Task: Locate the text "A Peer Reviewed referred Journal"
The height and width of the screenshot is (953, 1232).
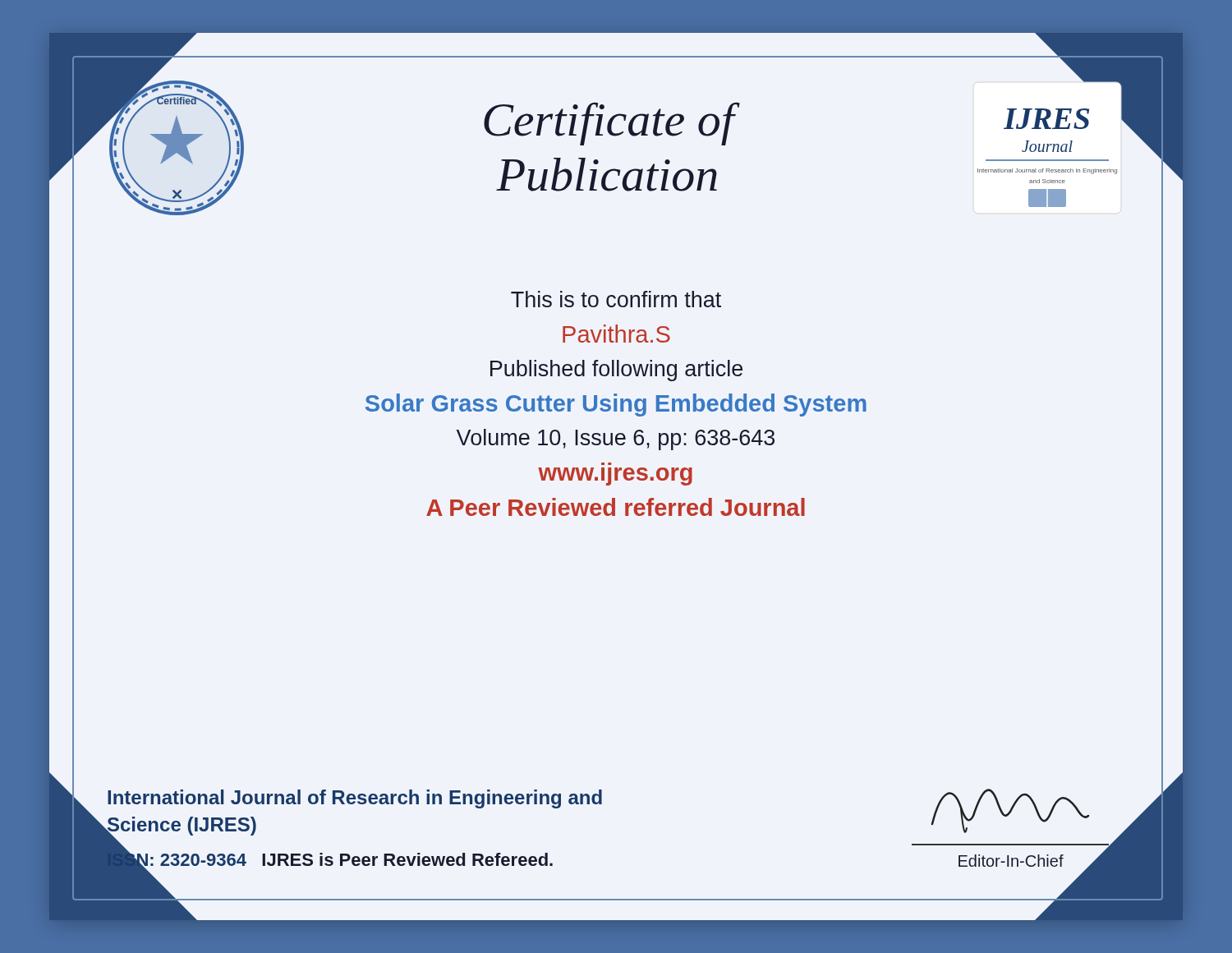Action: click(x=616, y=508)
